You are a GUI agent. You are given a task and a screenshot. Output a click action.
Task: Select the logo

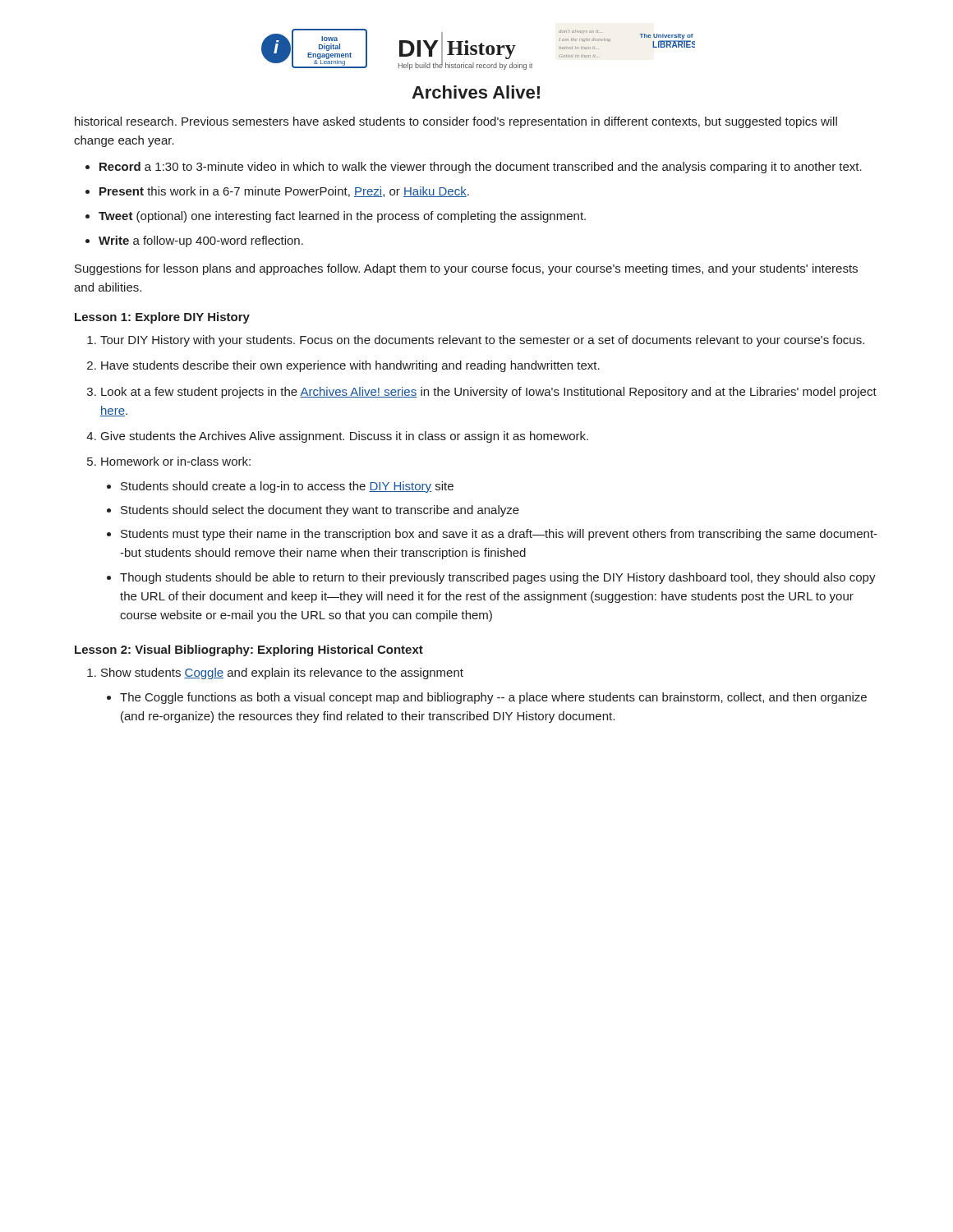coord(476,39)
